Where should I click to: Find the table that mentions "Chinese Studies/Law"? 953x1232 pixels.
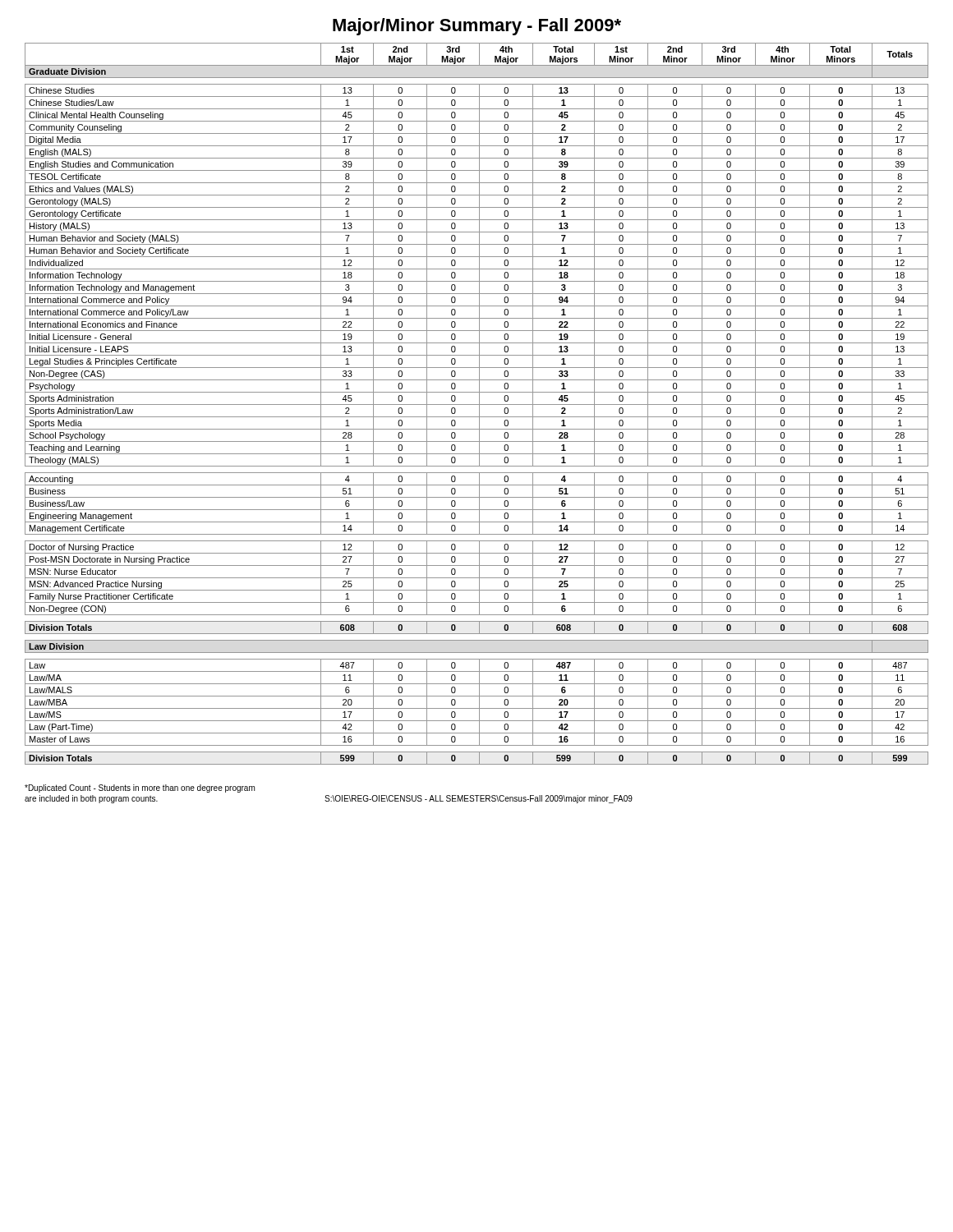pos(476,407)
